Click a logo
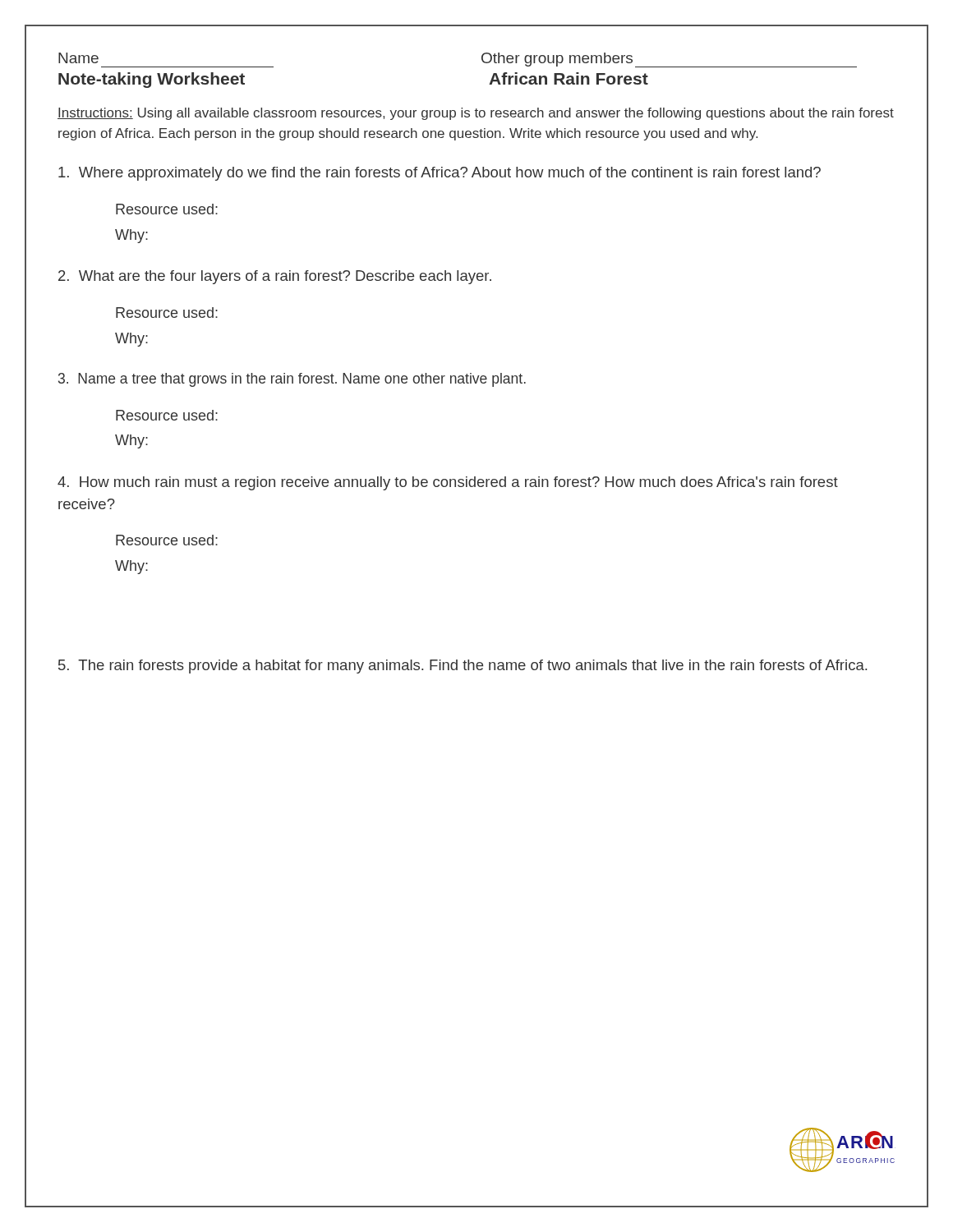Screen dimensions: 1232x953 click(x=842, y=1150)
